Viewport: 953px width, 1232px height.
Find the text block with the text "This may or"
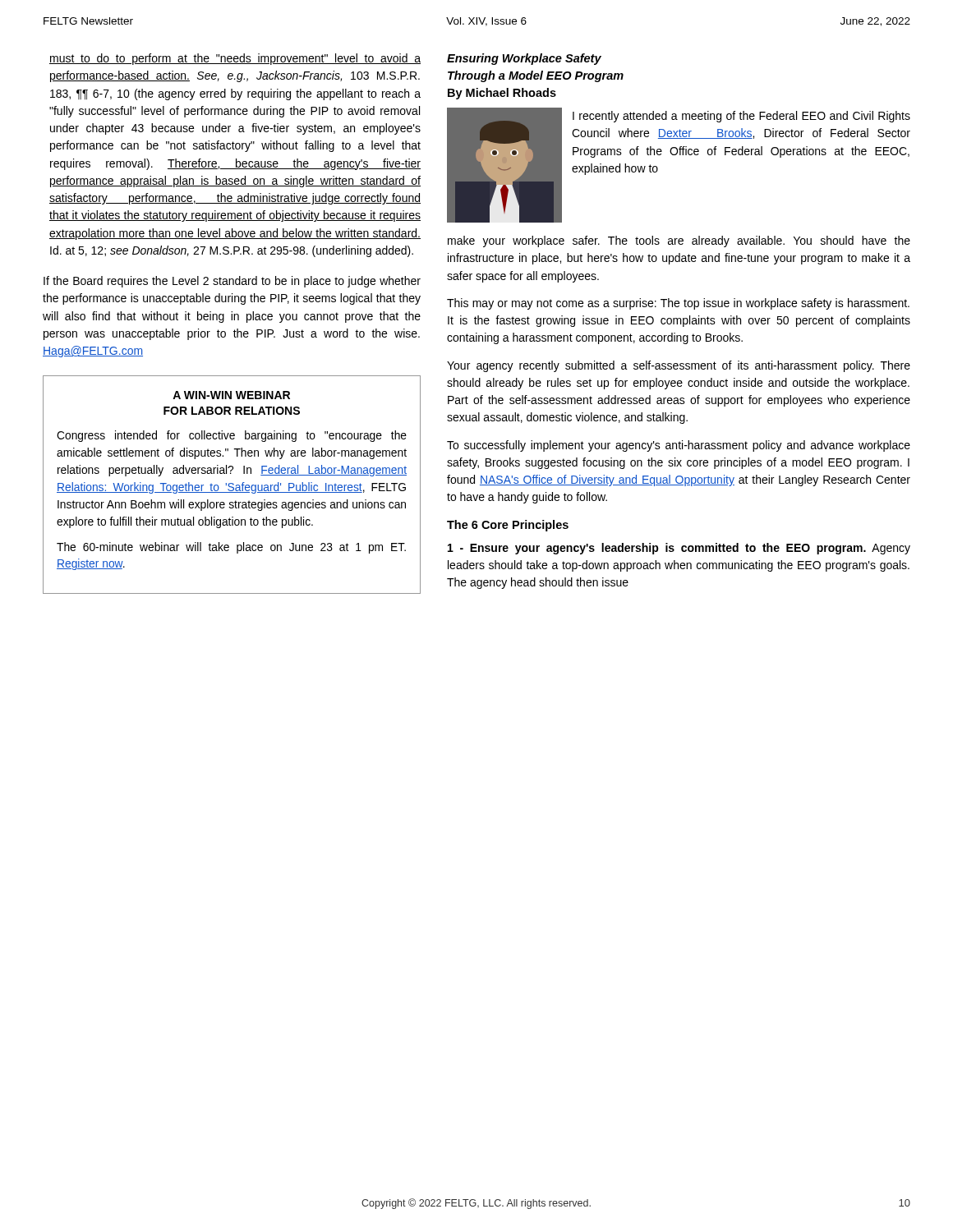click(x=679, y=320)
